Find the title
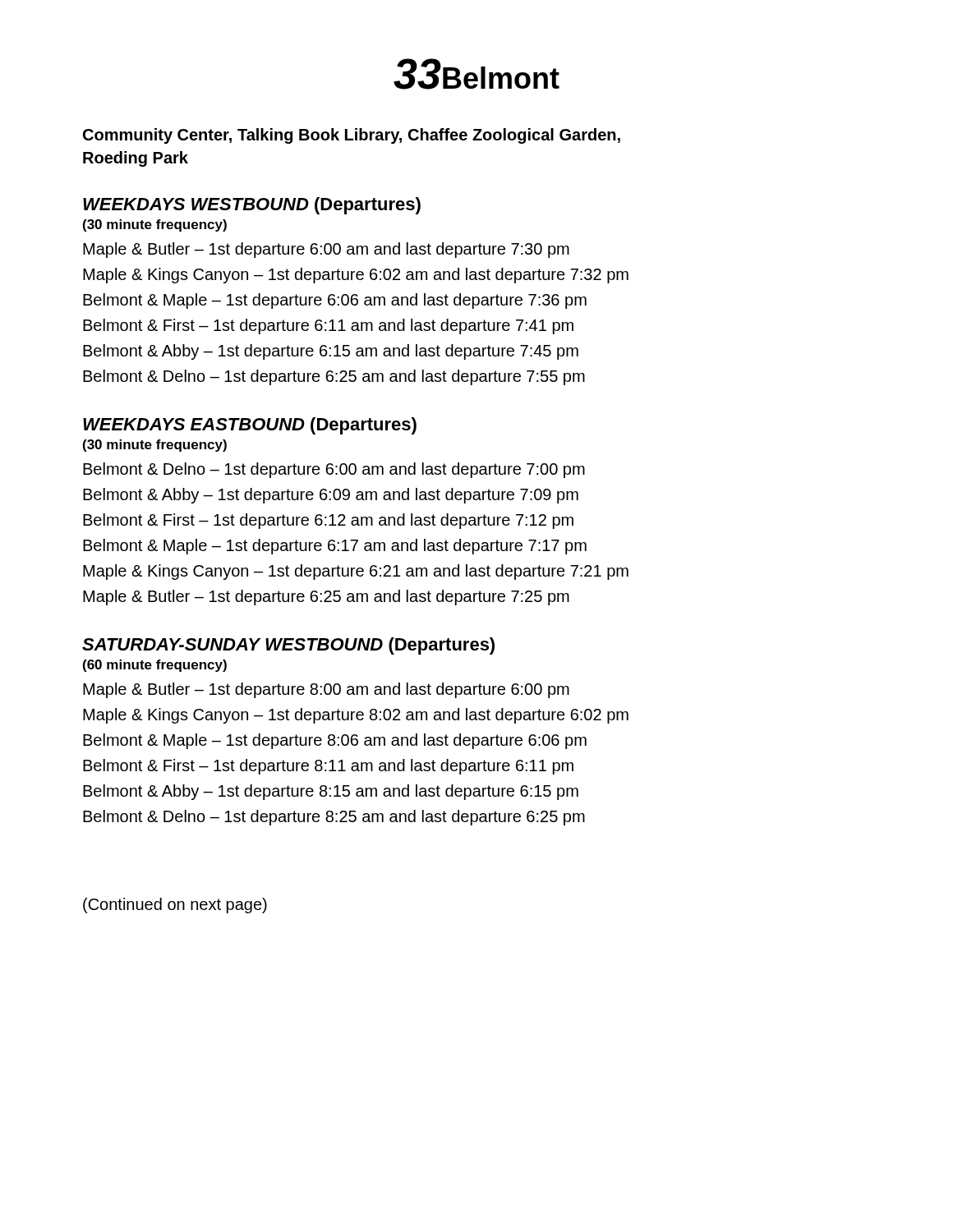The height and width of the screenshot is (1232, 953). pyautogui.click(x=476, y=74)
